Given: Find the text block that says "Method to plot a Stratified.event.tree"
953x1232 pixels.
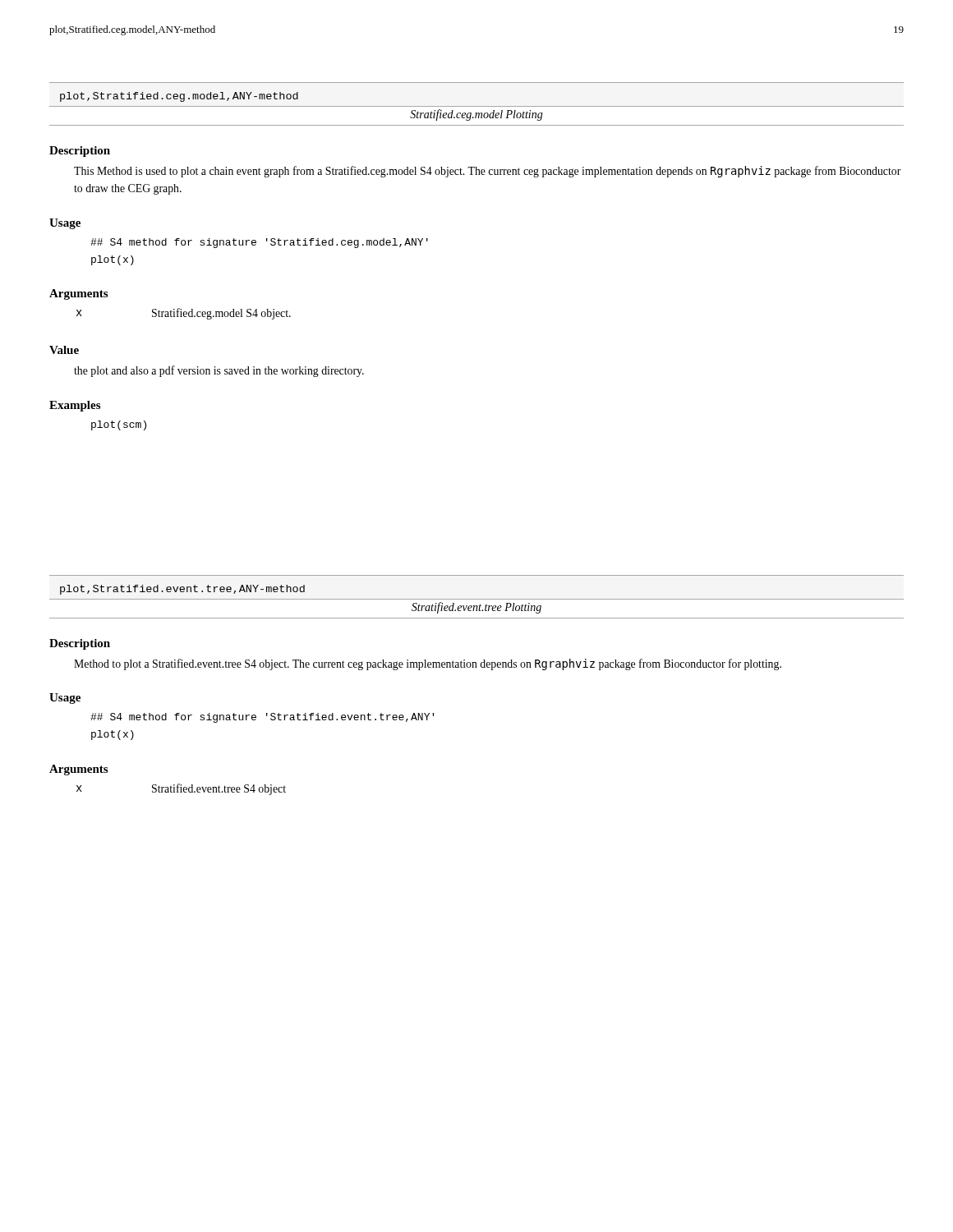Looking at the screenshot, I should point(428,664).
